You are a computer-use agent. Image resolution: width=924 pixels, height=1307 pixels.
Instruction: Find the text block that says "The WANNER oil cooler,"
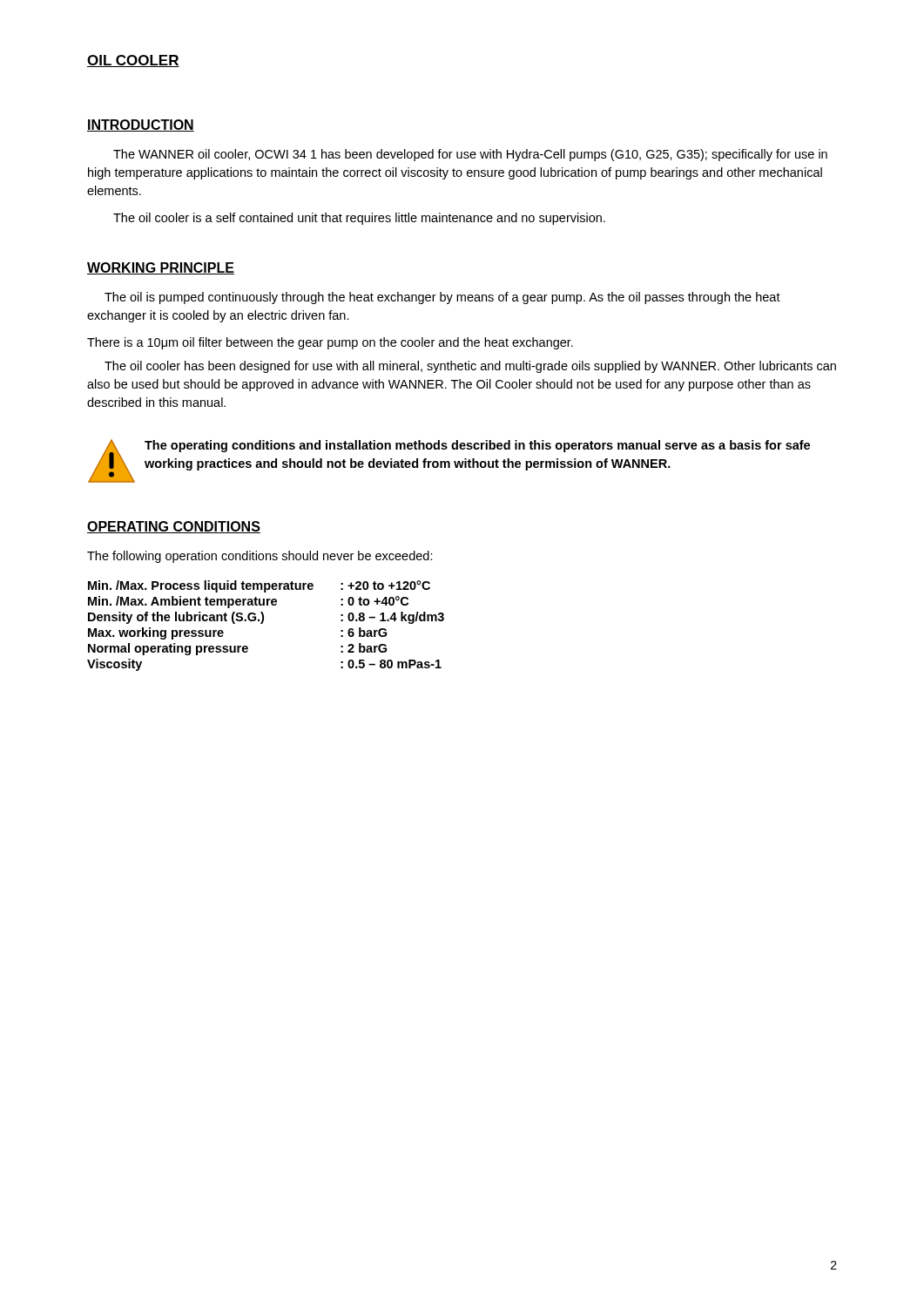[x=462, y=186]
